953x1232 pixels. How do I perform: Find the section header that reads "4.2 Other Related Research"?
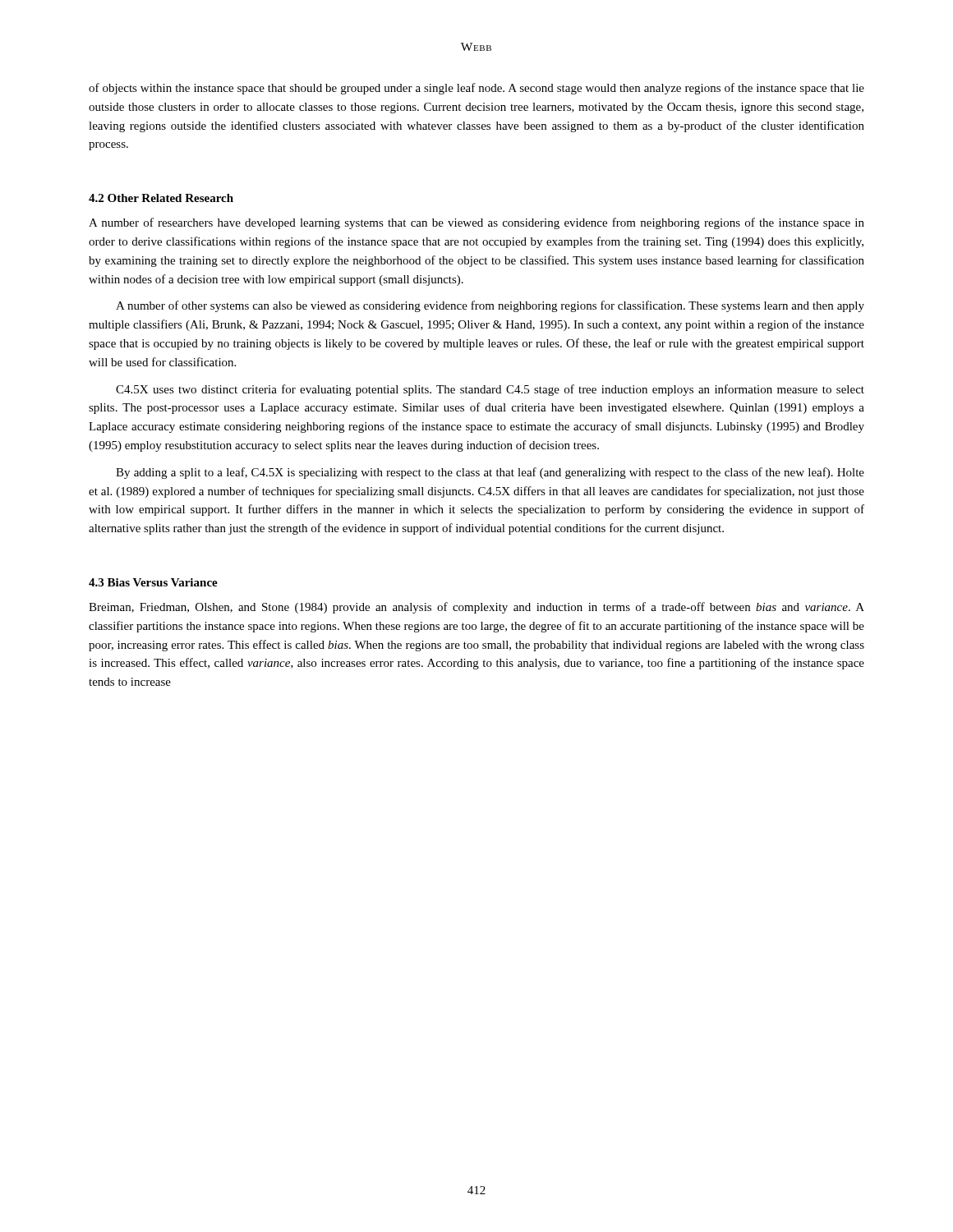click(x=161, y=198)
